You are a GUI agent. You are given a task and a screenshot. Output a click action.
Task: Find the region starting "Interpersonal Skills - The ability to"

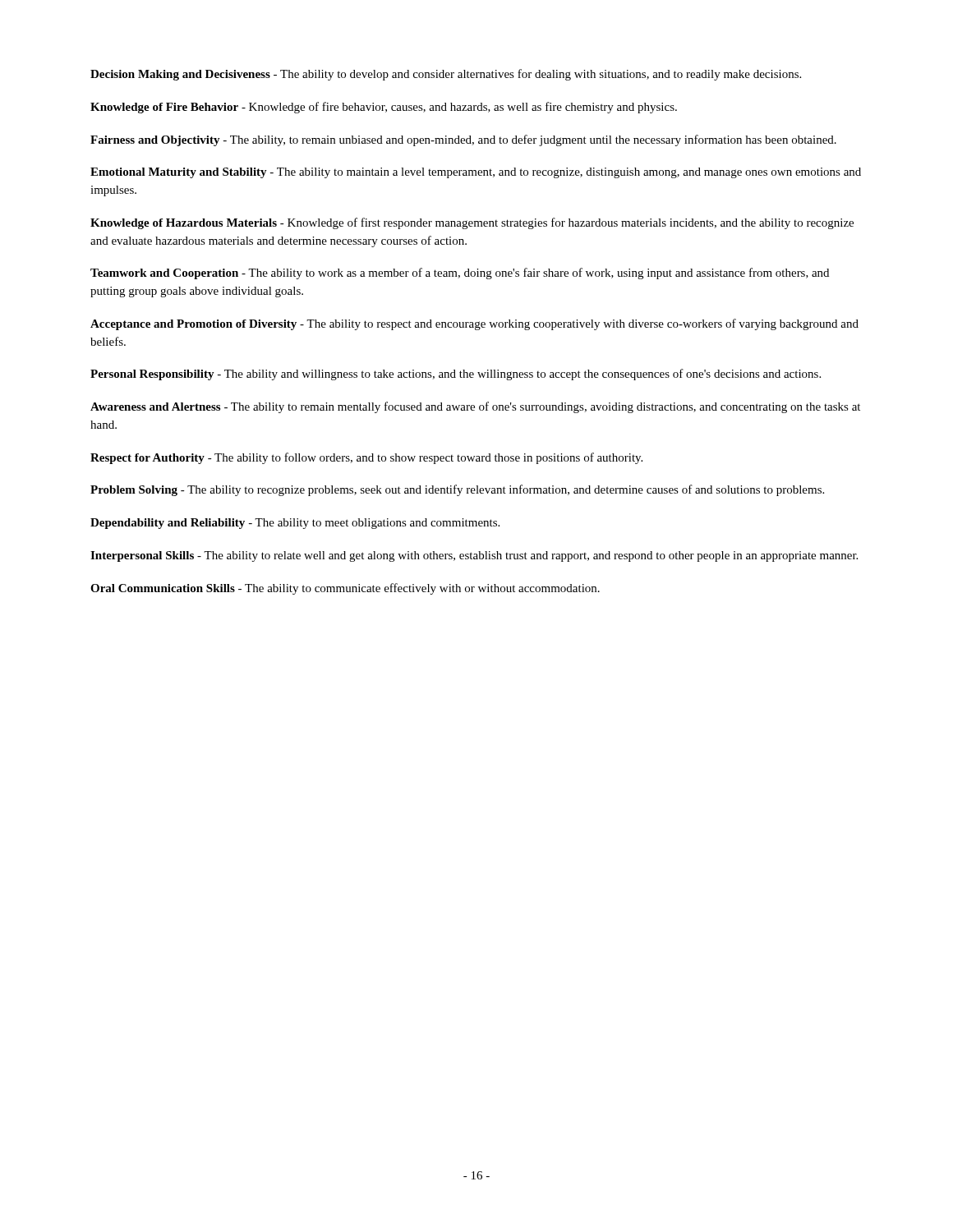point(475,555)
